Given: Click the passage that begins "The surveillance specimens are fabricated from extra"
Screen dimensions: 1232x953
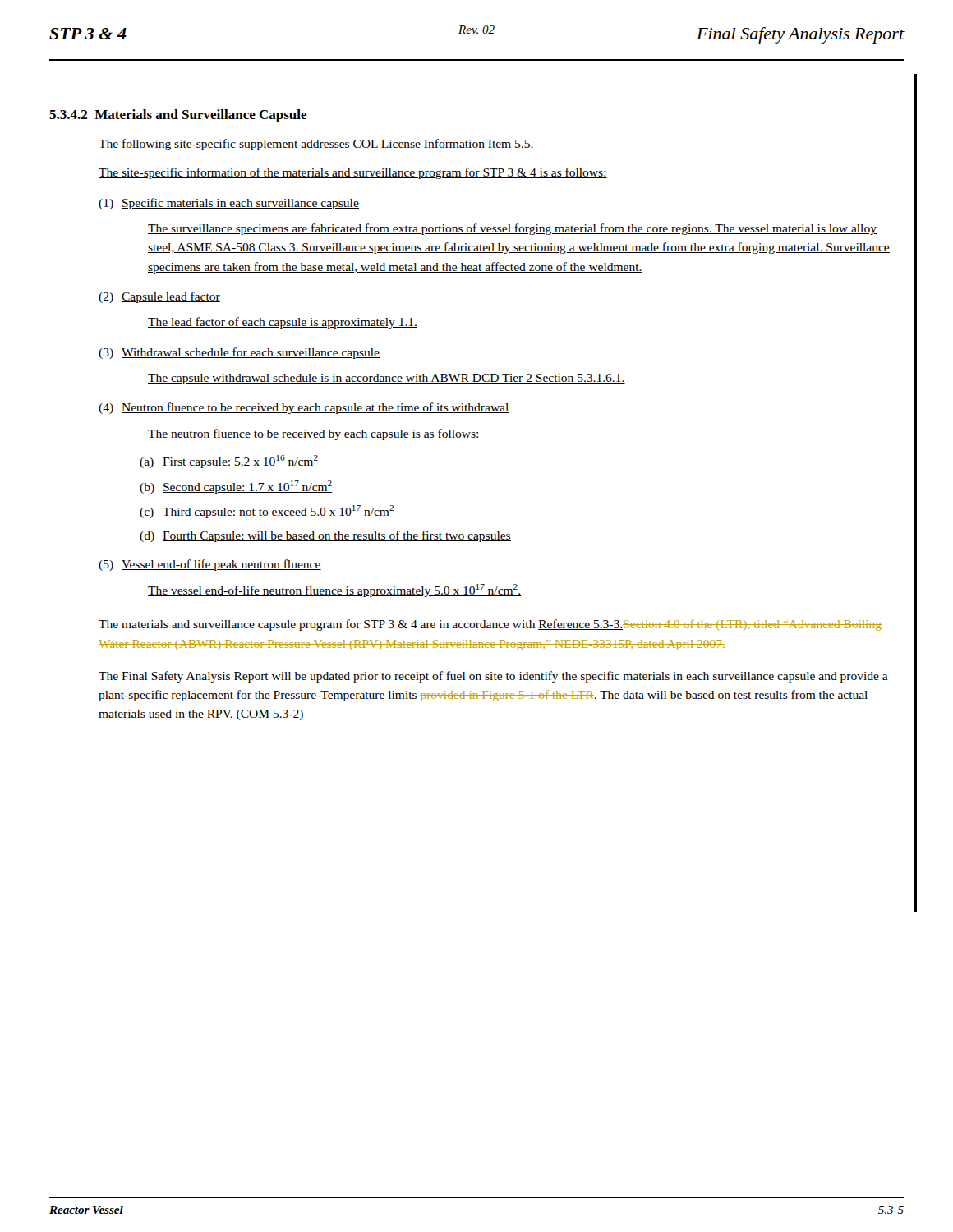Looking at the screenshot, I should [519, 247].
